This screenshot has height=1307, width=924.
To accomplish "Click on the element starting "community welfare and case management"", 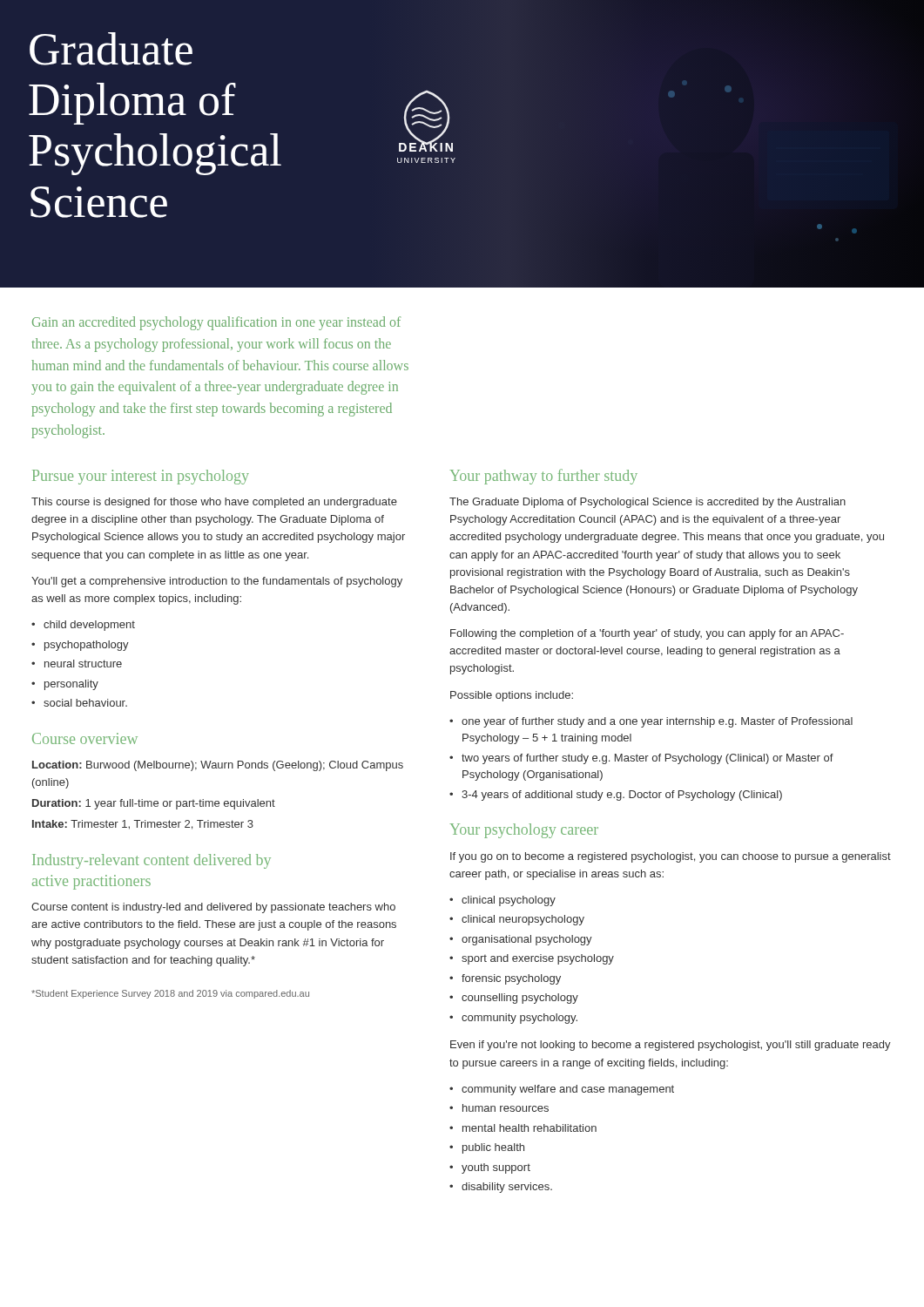I will pos(568,1088).
